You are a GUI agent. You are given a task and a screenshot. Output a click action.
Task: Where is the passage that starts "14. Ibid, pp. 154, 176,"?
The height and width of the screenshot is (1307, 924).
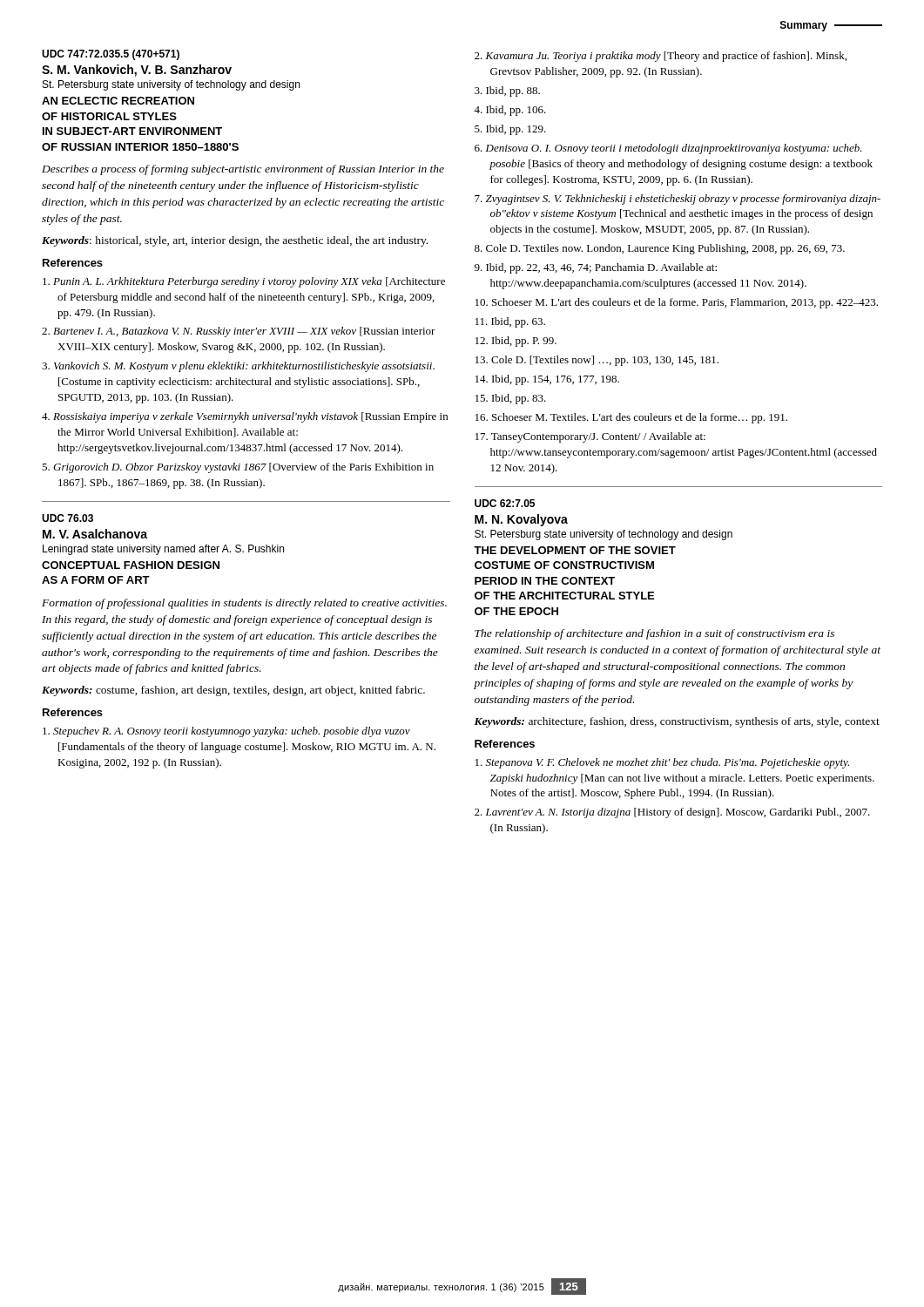click(547, 379)
